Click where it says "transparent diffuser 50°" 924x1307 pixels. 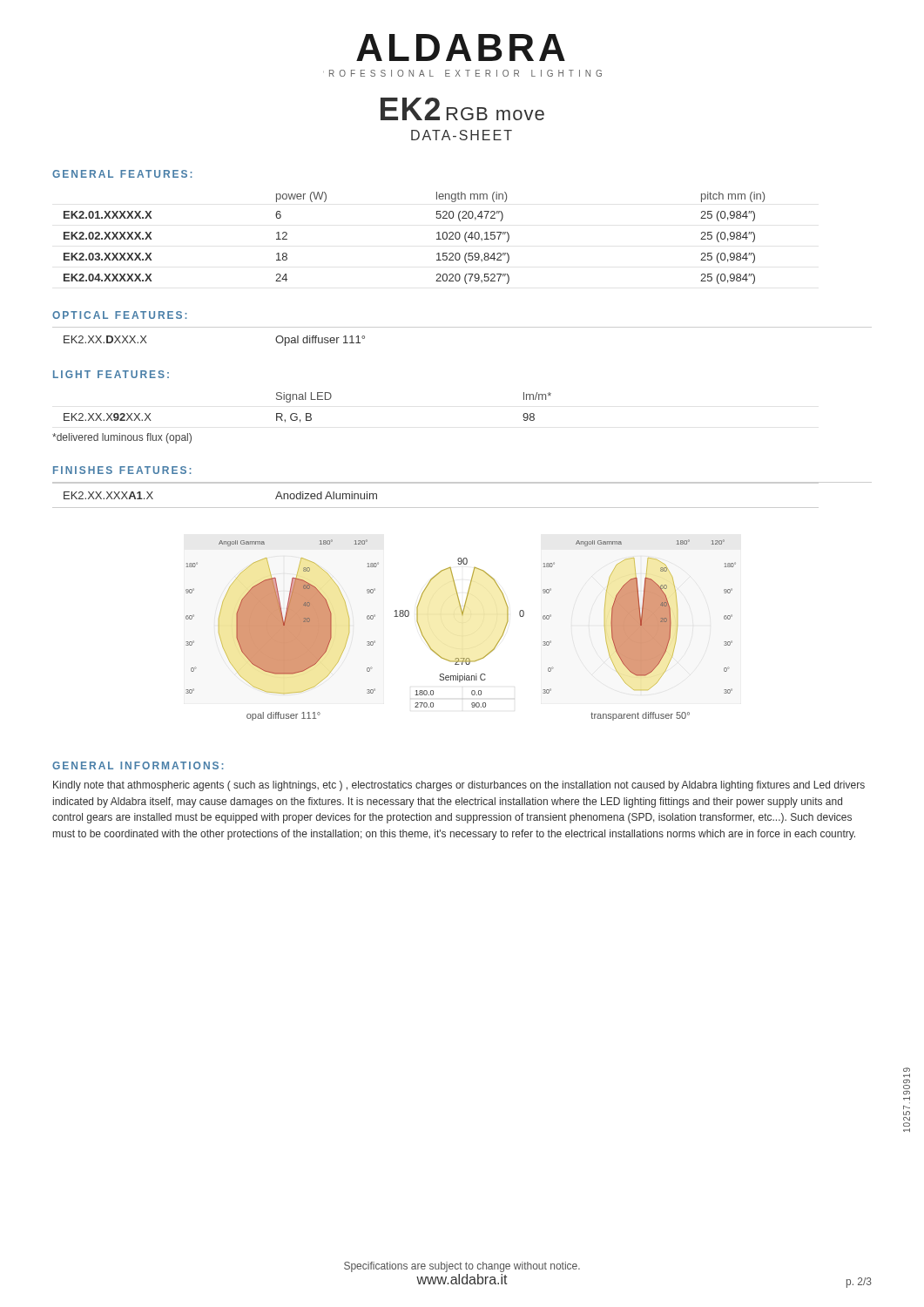click(641, 715)
